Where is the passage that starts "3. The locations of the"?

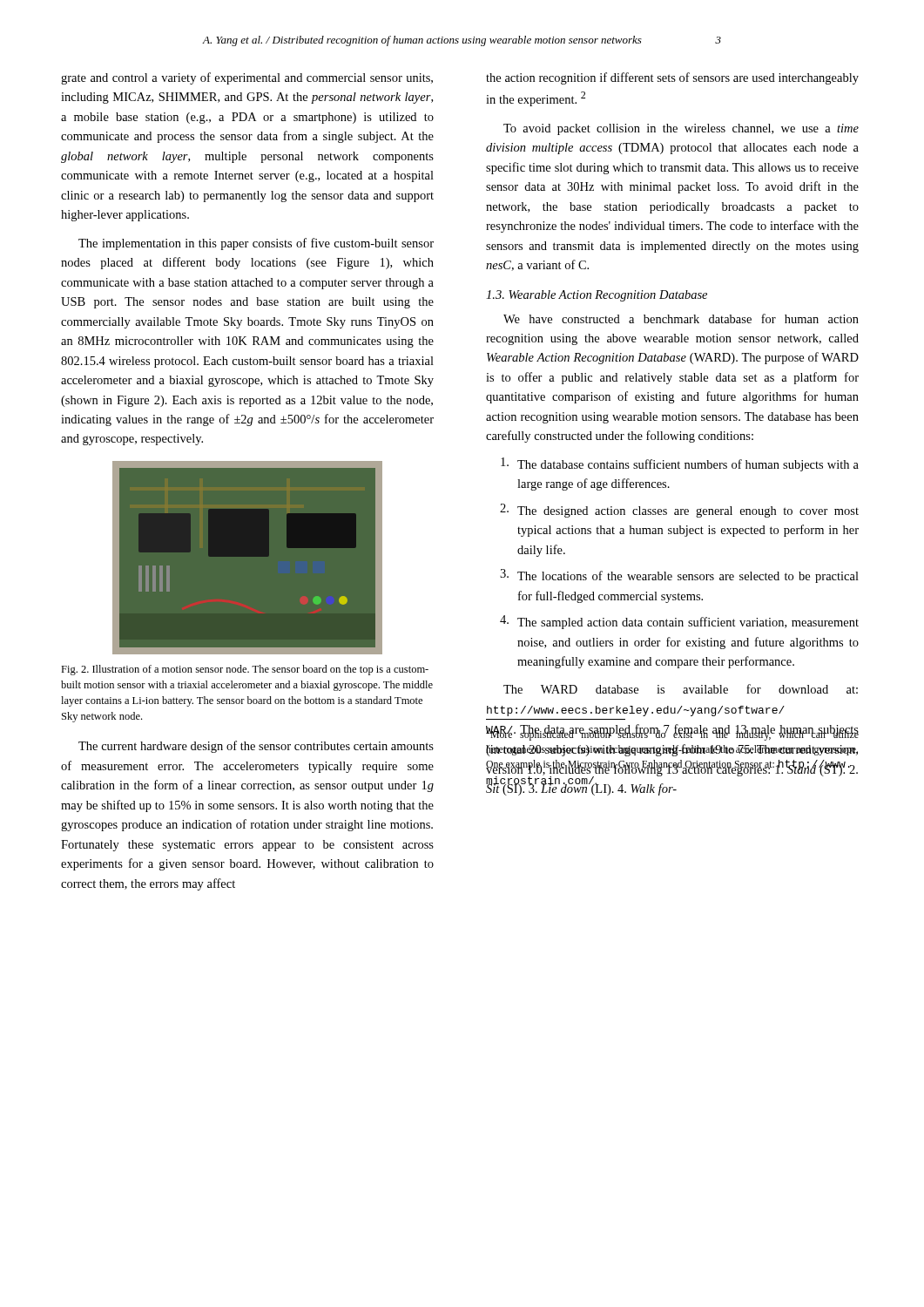(679, 586)
